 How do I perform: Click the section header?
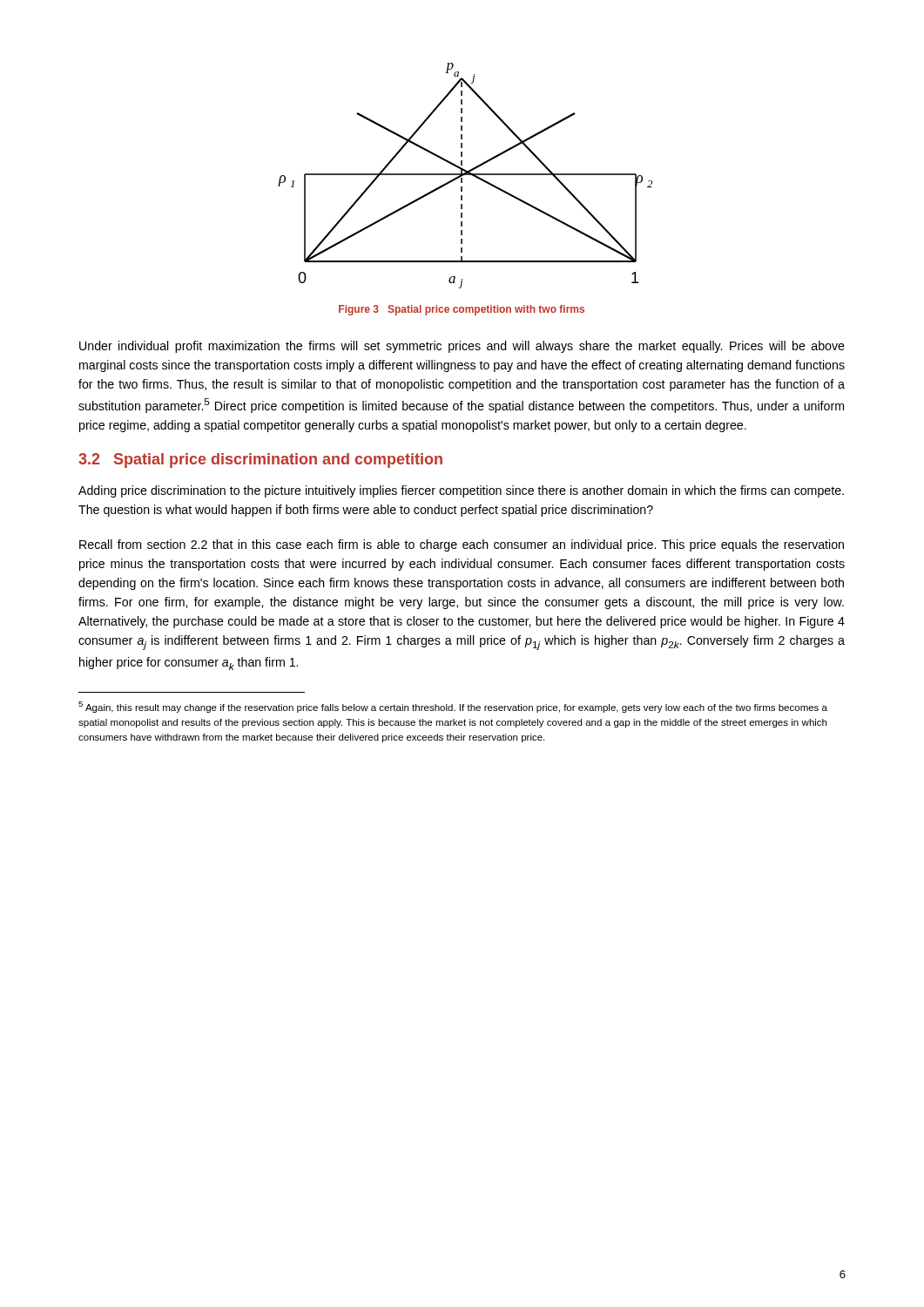[261, 459]
